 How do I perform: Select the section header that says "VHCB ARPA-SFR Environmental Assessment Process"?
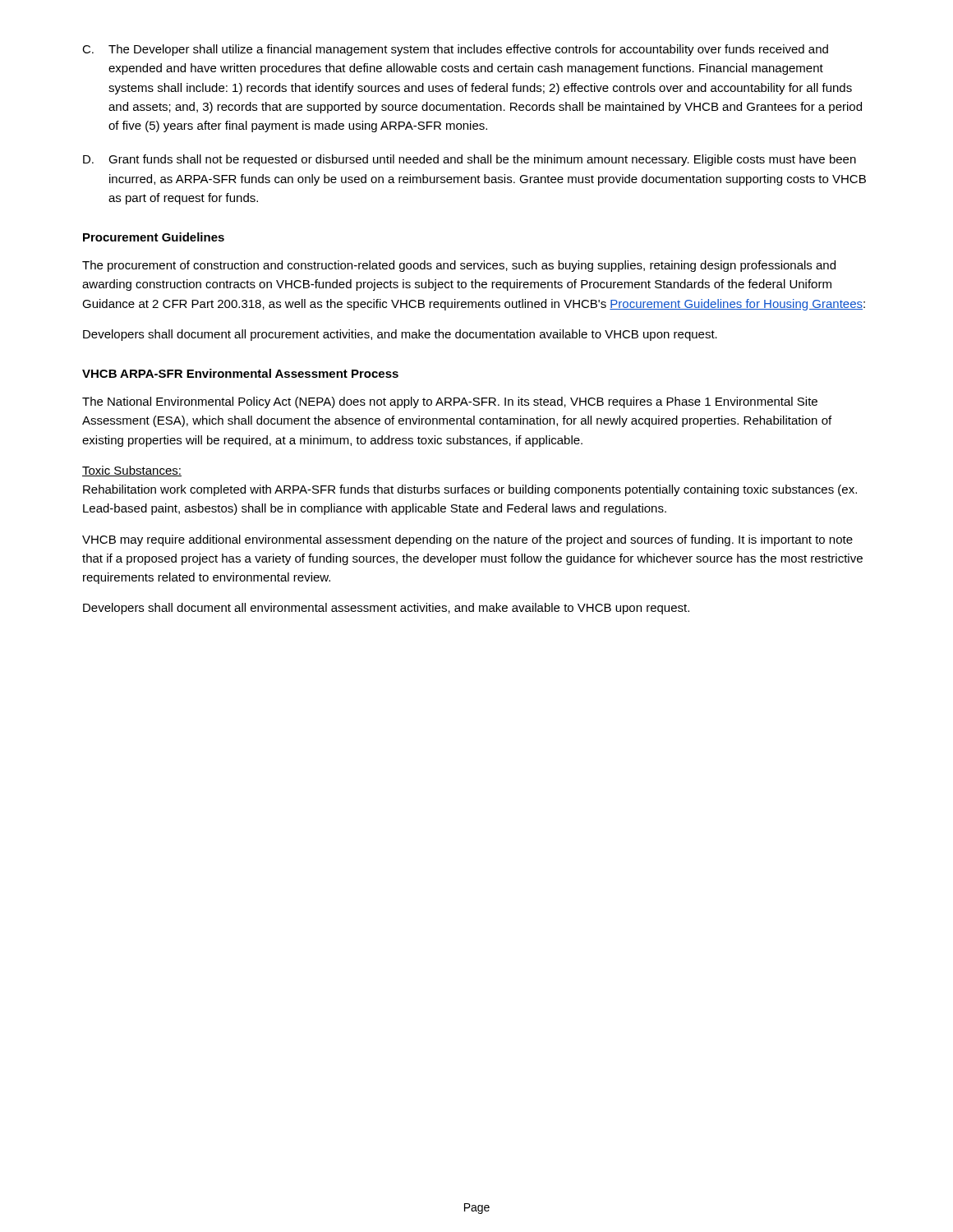pyautogui.click(x=240, y=373)
